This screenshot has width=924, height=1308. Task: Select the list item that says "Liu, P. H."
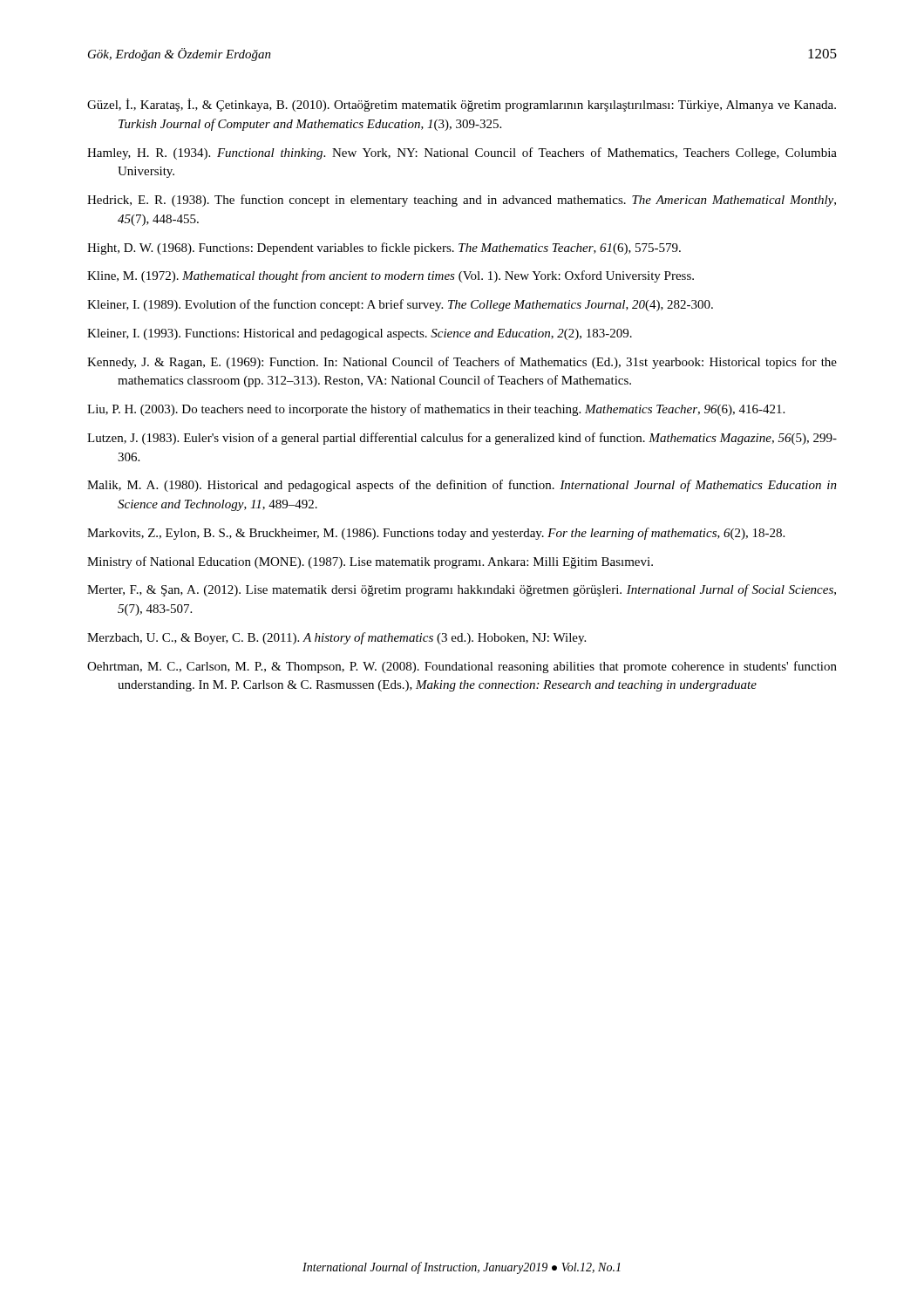coord(436,409)
